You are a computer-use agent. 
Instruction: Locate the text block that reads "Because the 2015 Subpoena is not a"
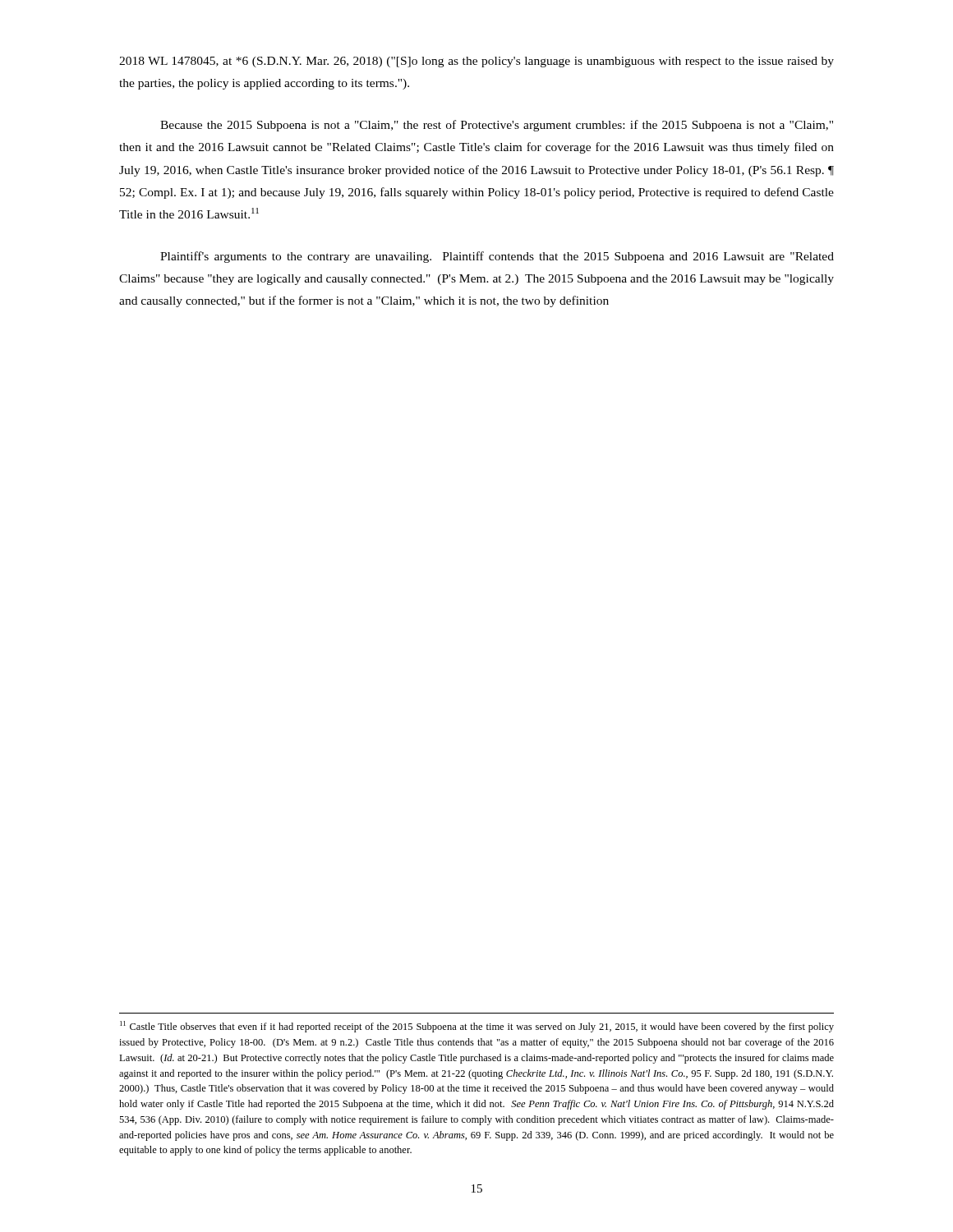476,169
